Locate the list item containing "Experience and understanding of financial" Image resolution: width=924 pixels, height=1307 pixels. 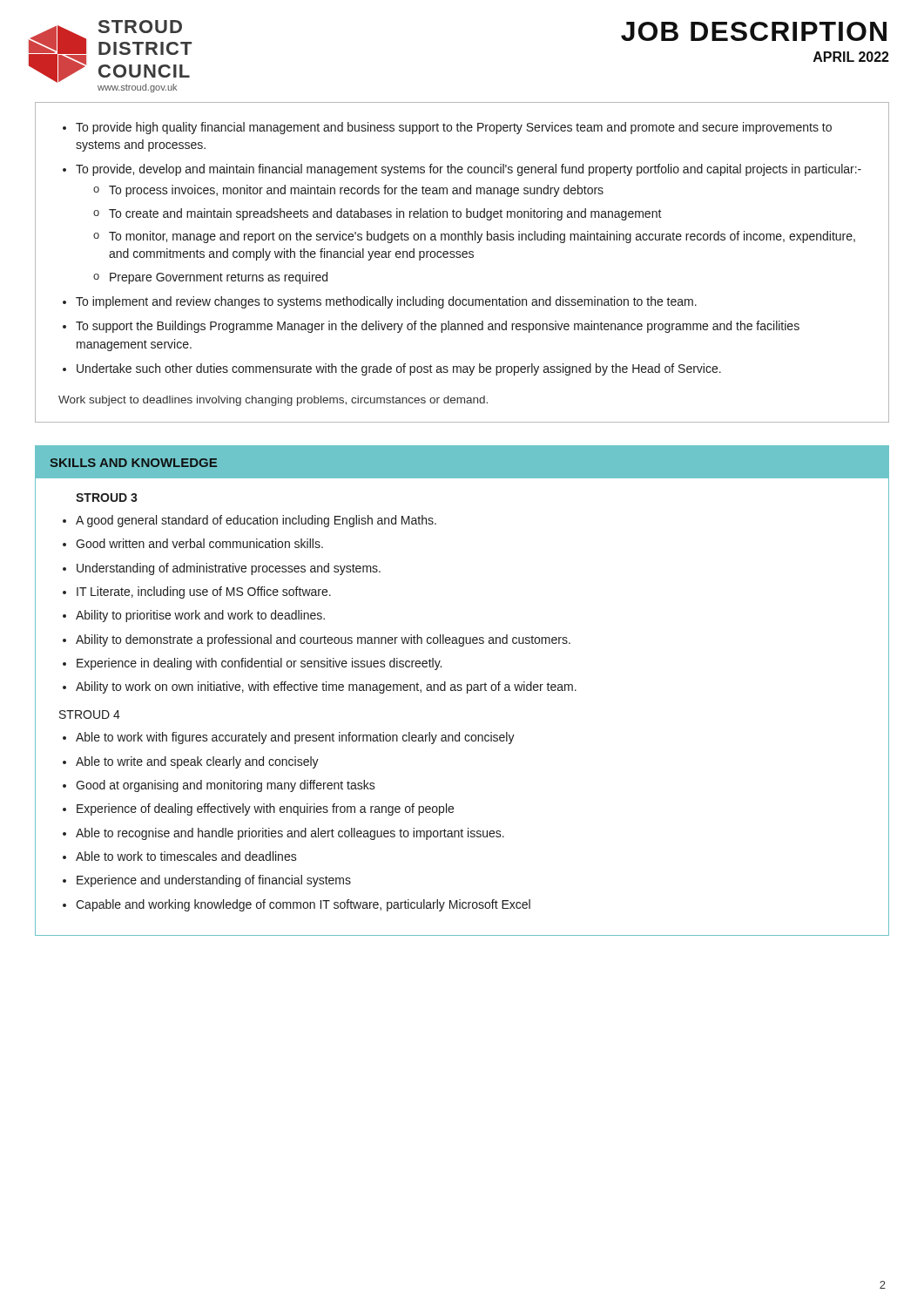tap(213, 880)
